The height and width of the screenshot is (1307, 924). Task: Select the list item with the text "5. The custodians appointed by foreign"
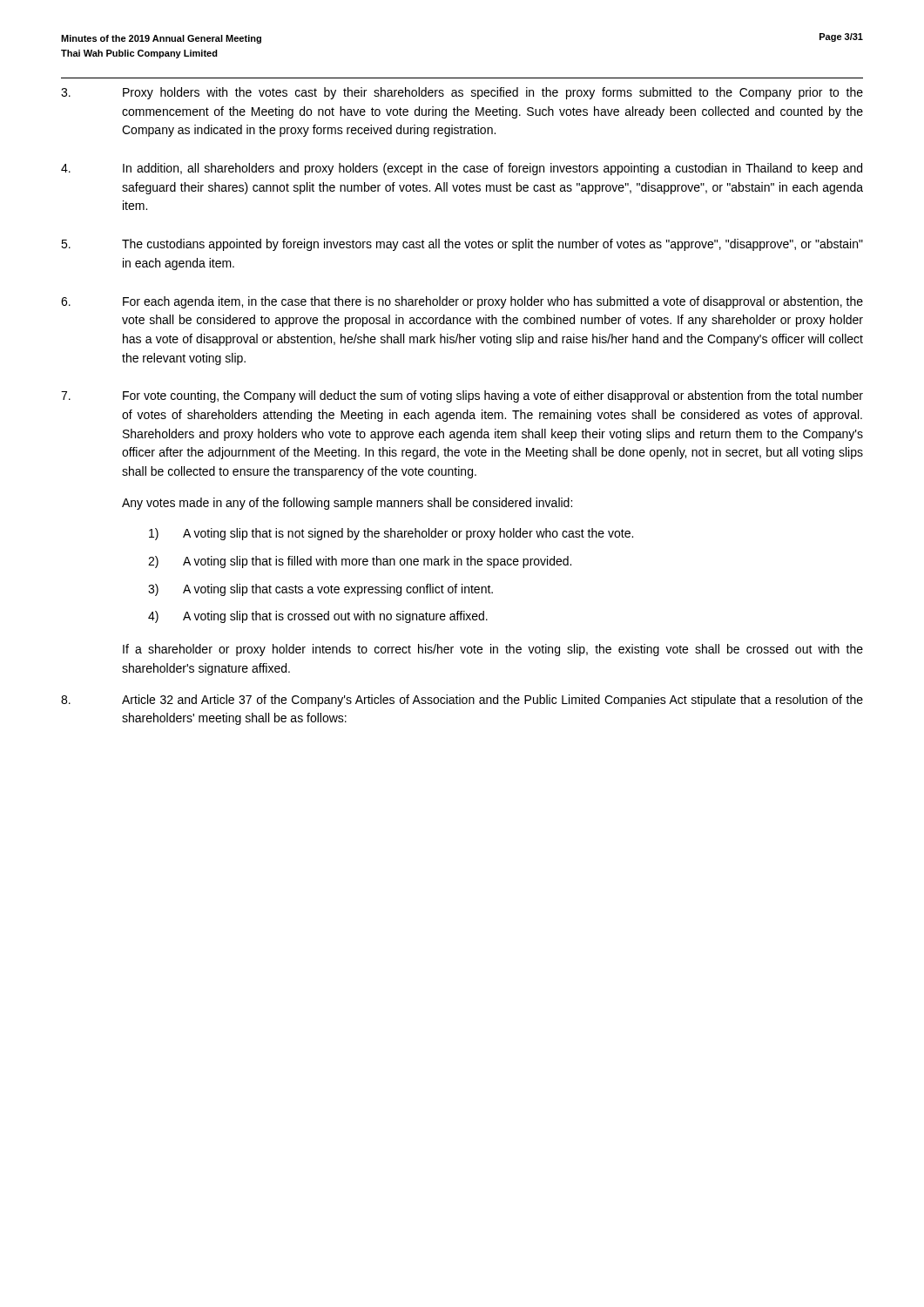pyautogui.click(x=462, y=254)
